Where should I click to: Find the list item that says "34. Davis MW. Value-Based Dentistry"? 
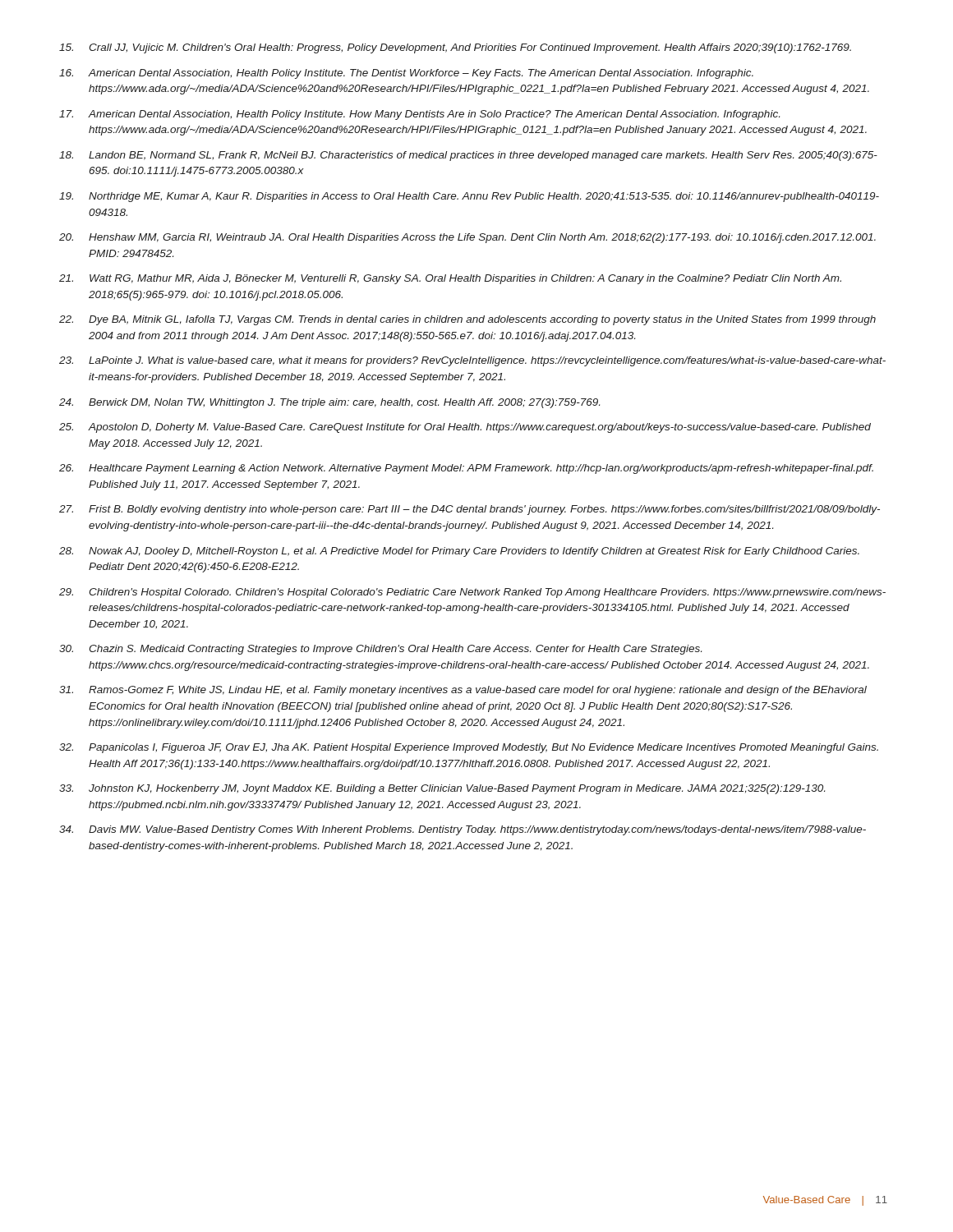point(473,838)
